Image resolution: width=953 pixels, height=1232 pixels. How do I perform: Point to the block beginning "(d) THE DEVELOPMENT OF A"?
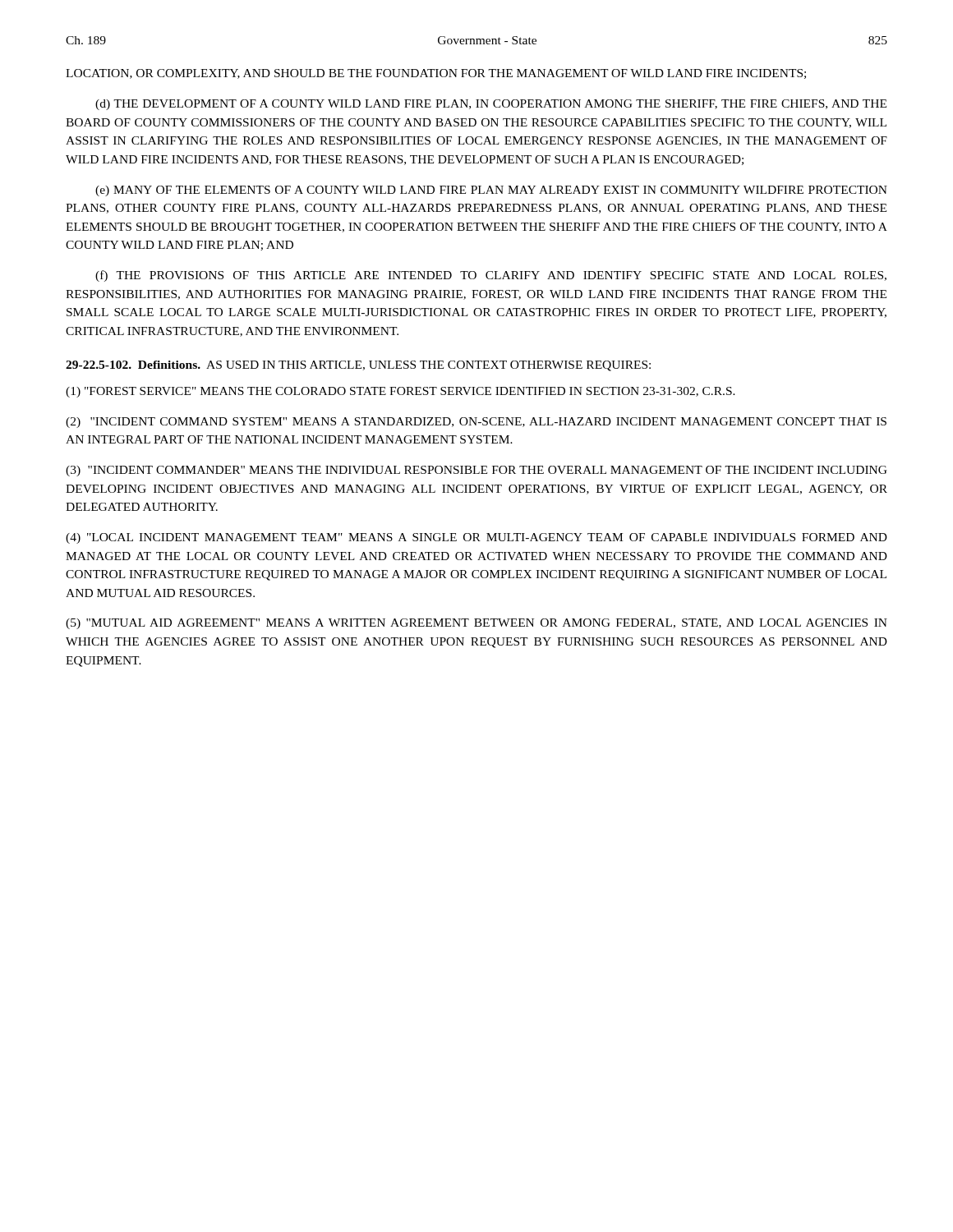point(476,131)
